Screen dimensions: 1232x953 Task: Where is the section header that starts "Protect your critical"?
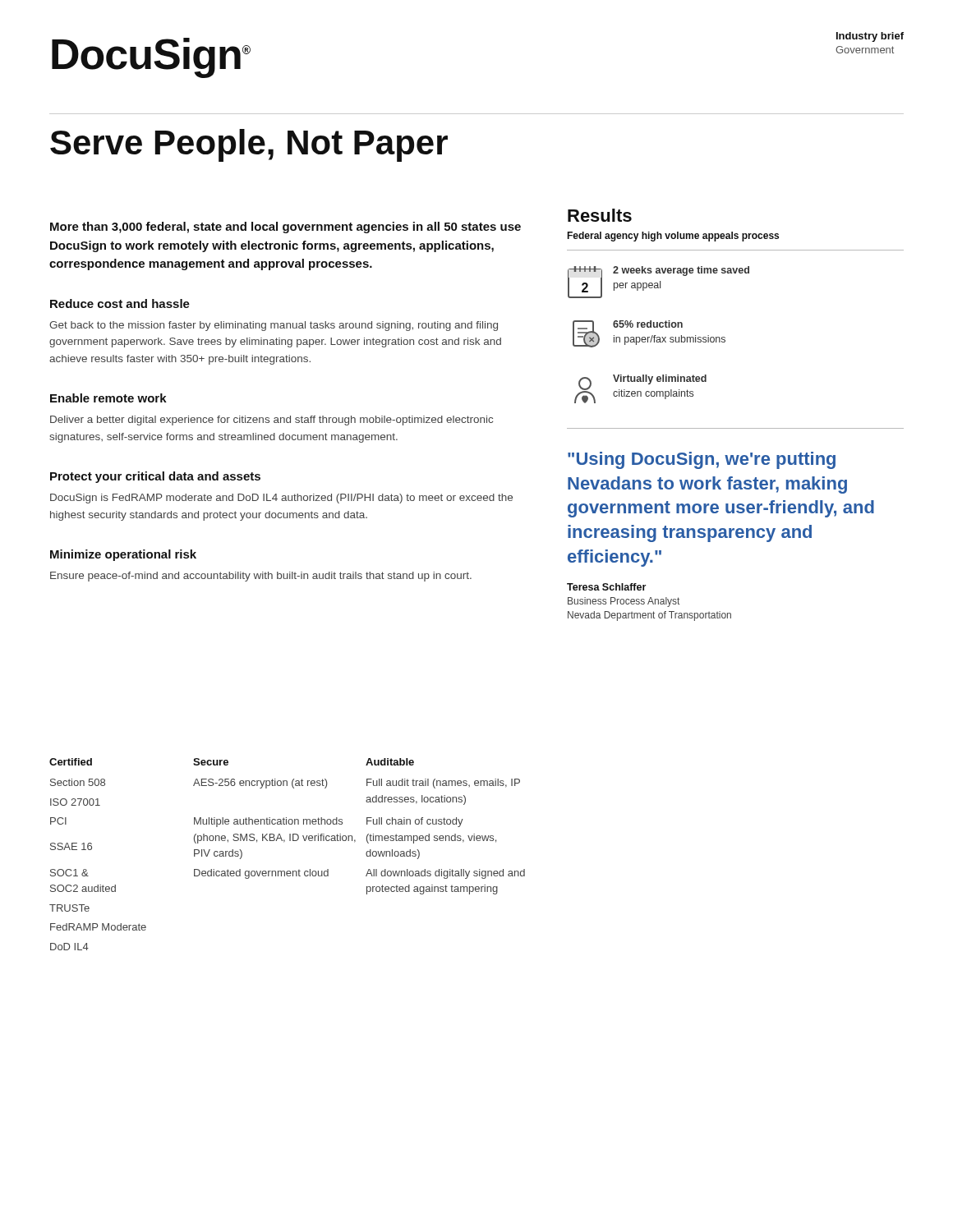[x=155, y=476]
